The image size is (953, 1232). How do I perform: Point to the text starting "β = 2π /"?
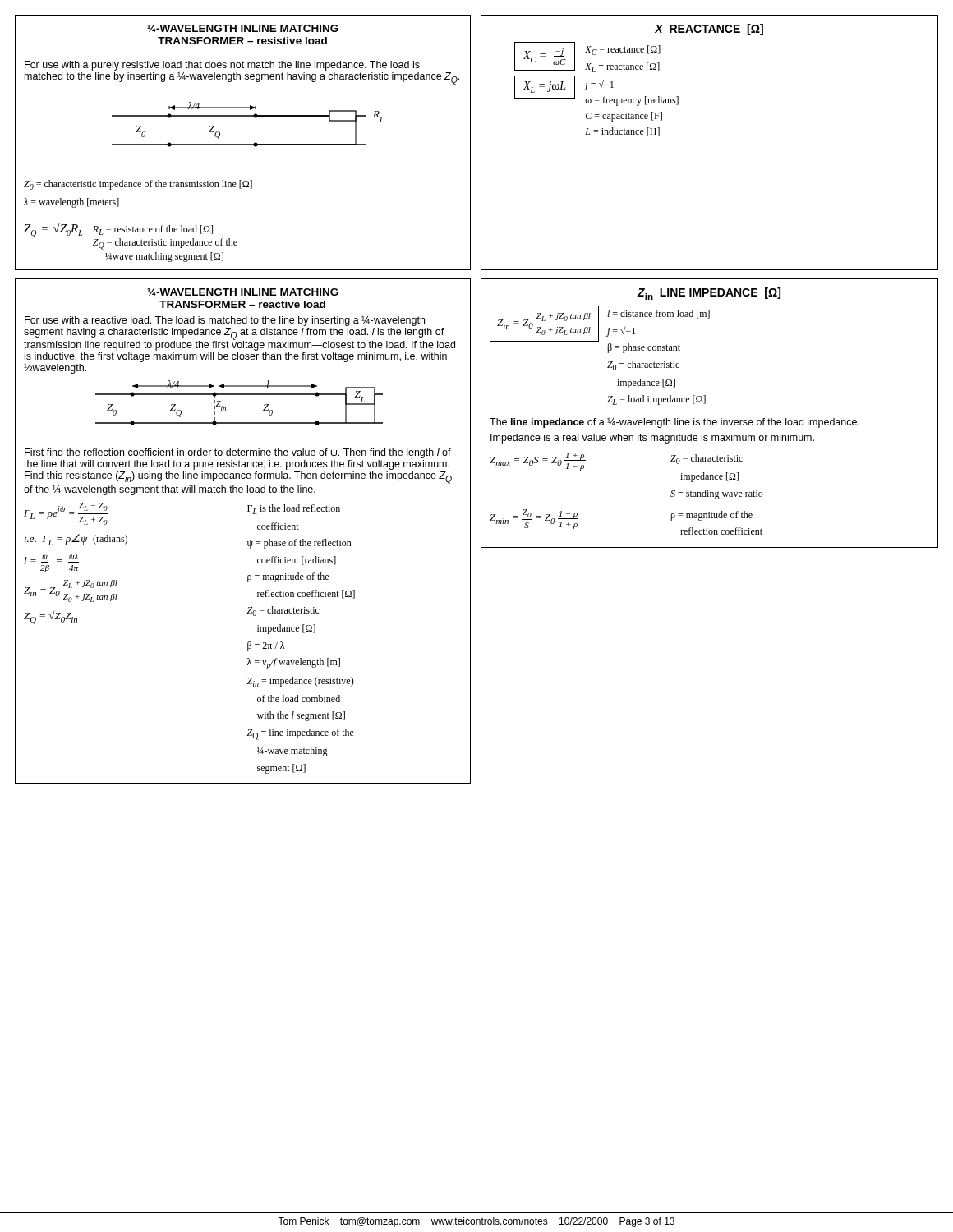pos(266,645)
